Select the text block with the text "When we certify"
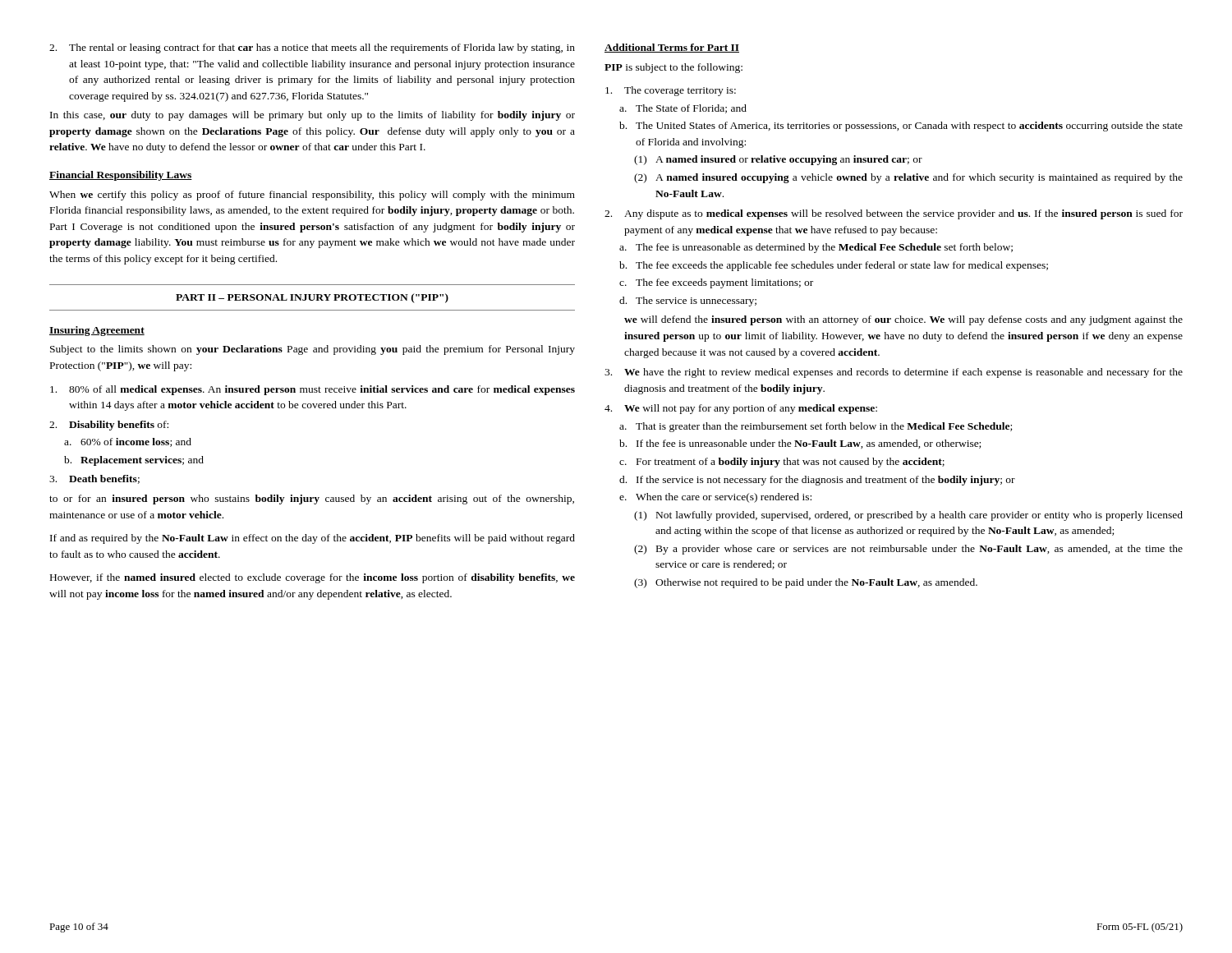This screenshot has width=1232, height=953. 312,226
